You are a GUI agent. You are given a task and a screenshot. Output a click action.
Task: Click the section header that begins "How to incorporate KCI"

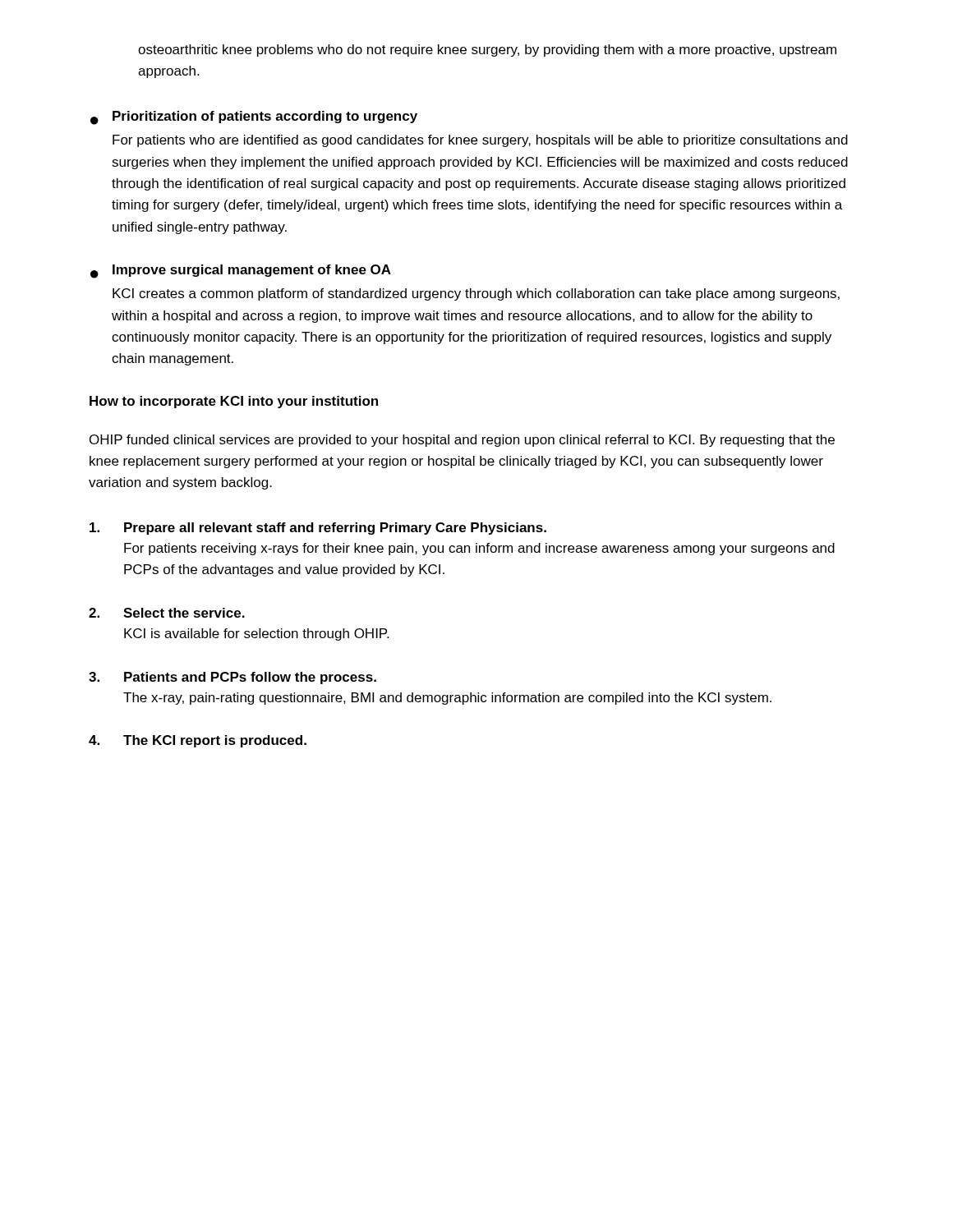coord(234,402)
